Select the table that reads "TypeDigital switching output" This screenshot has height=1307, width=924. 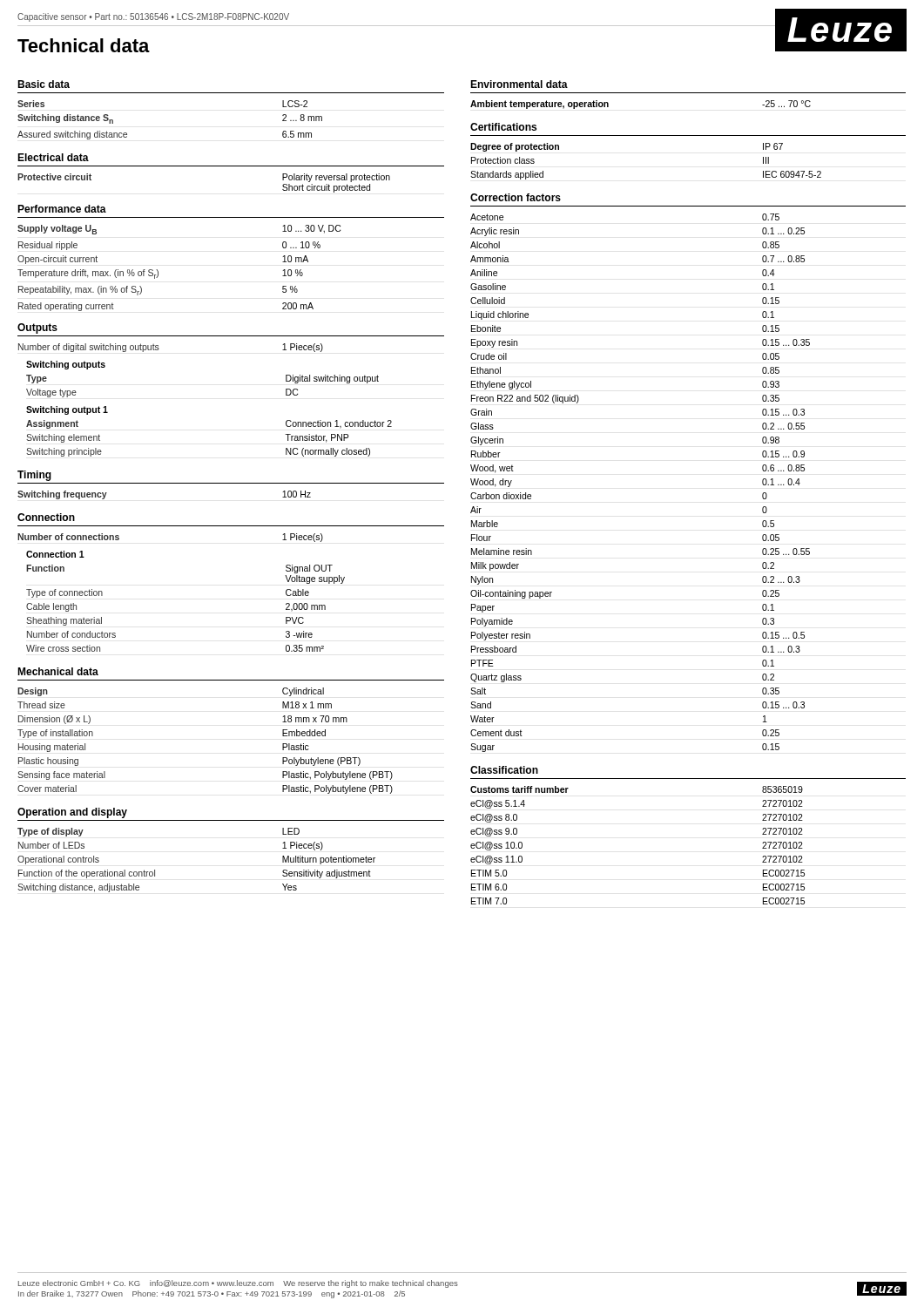tap(231, 385)
